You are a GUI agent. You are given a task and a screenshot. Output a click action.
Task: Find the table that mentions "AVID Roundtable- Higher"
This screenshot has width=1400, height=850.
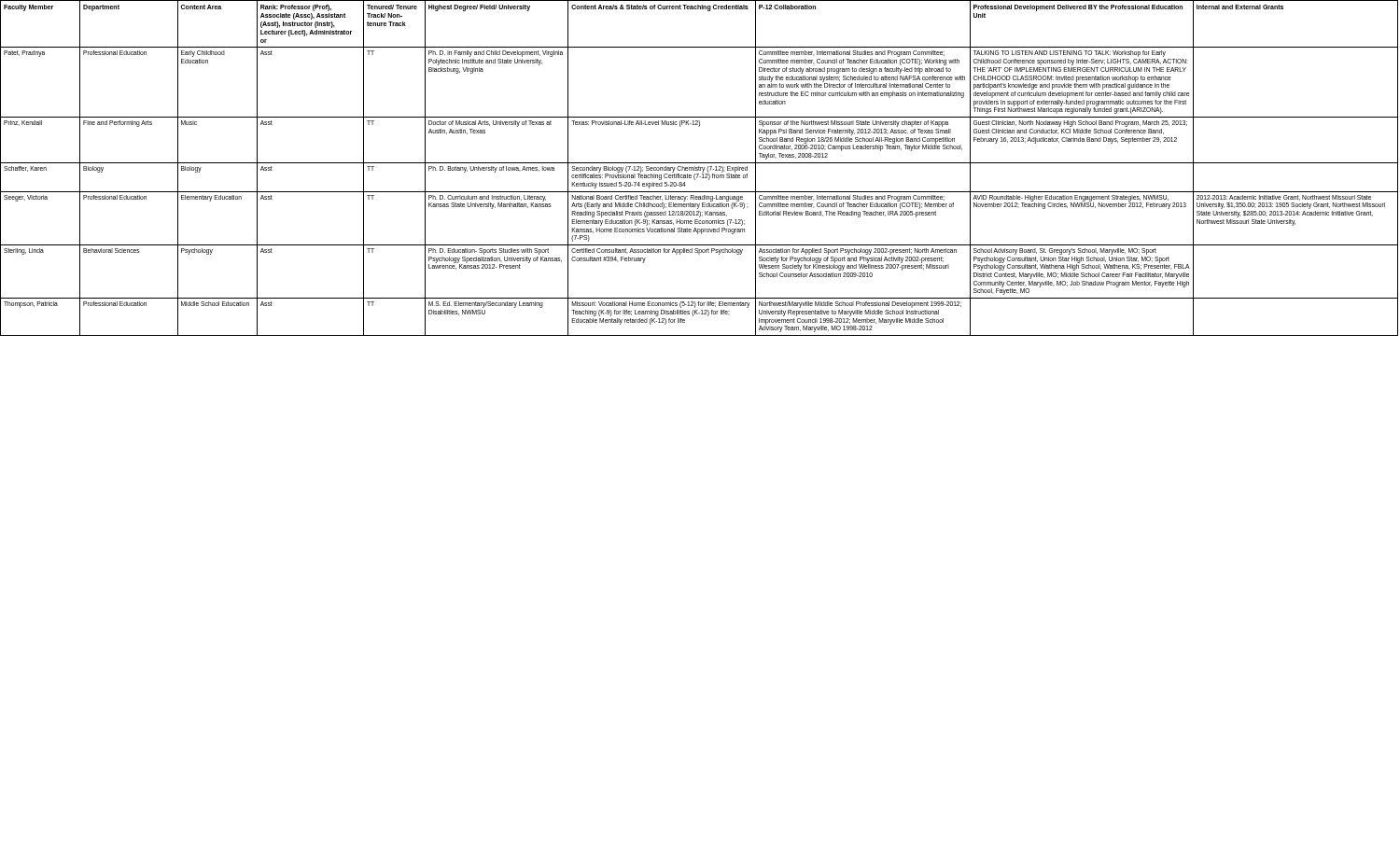pos(700,168)
